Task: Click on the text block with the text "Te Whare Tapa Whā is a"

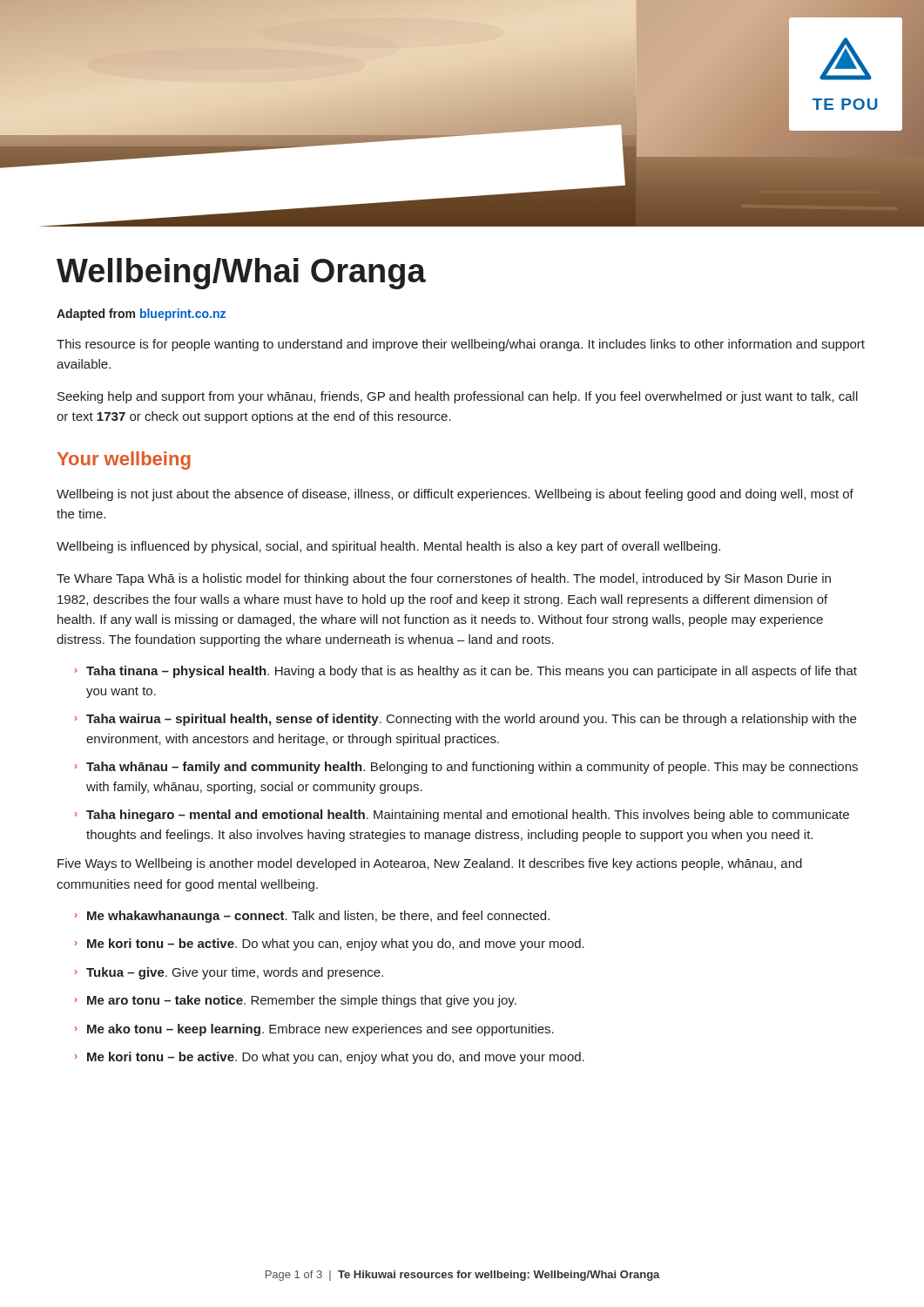Action: tap(444, 609)
